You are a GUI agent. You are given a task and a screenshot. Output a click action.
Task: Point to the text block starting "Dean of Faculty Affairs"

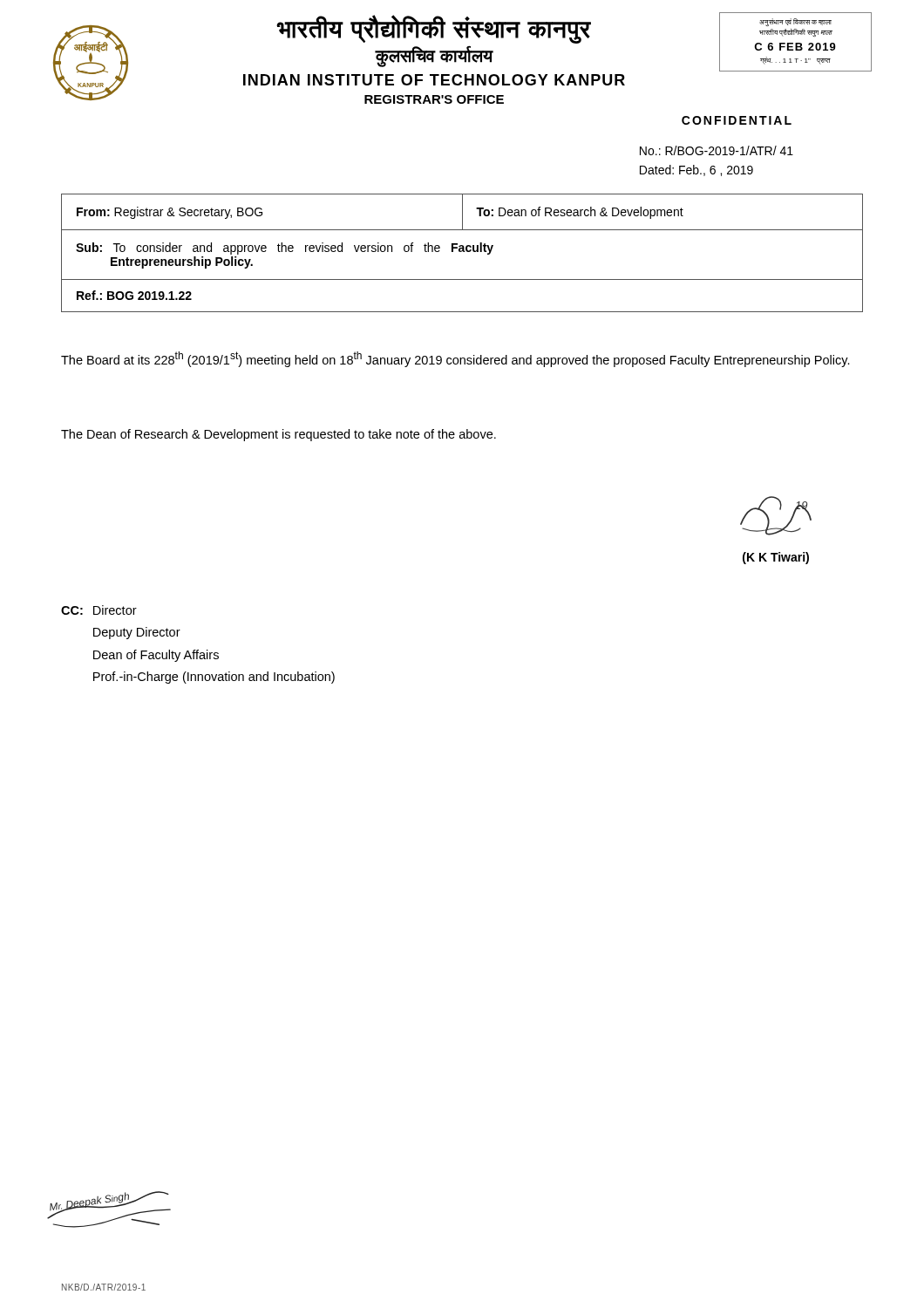tap(156, 655)
